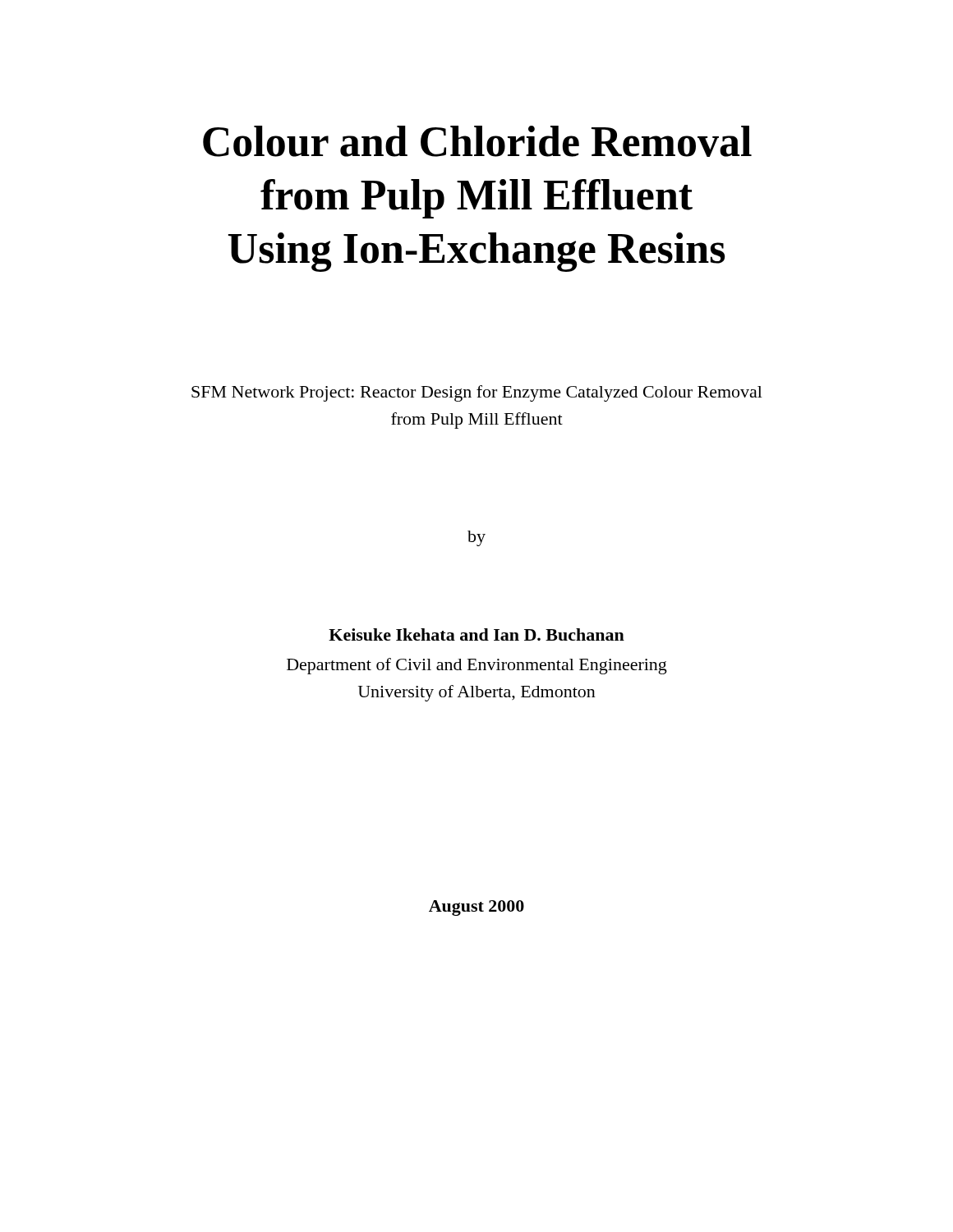Locate the title that opens with "Colour and Chloride Removalfrom Pulp Mill EffluentUsing"

[476, 195]
